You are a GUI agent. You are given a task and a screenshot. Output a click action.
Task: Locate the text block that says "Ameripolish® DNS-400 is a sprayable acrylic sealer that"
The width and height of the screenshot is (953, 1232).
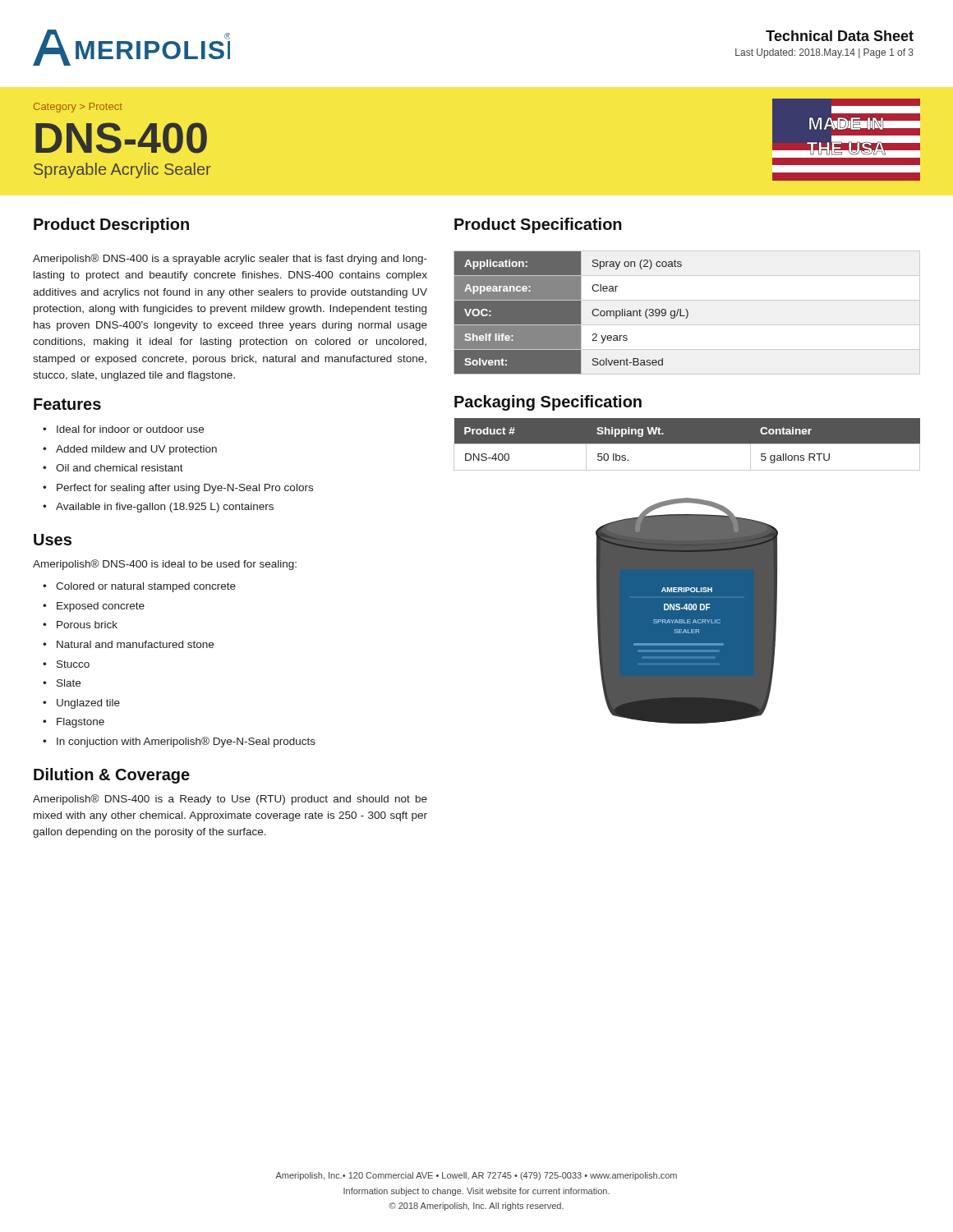230,317
